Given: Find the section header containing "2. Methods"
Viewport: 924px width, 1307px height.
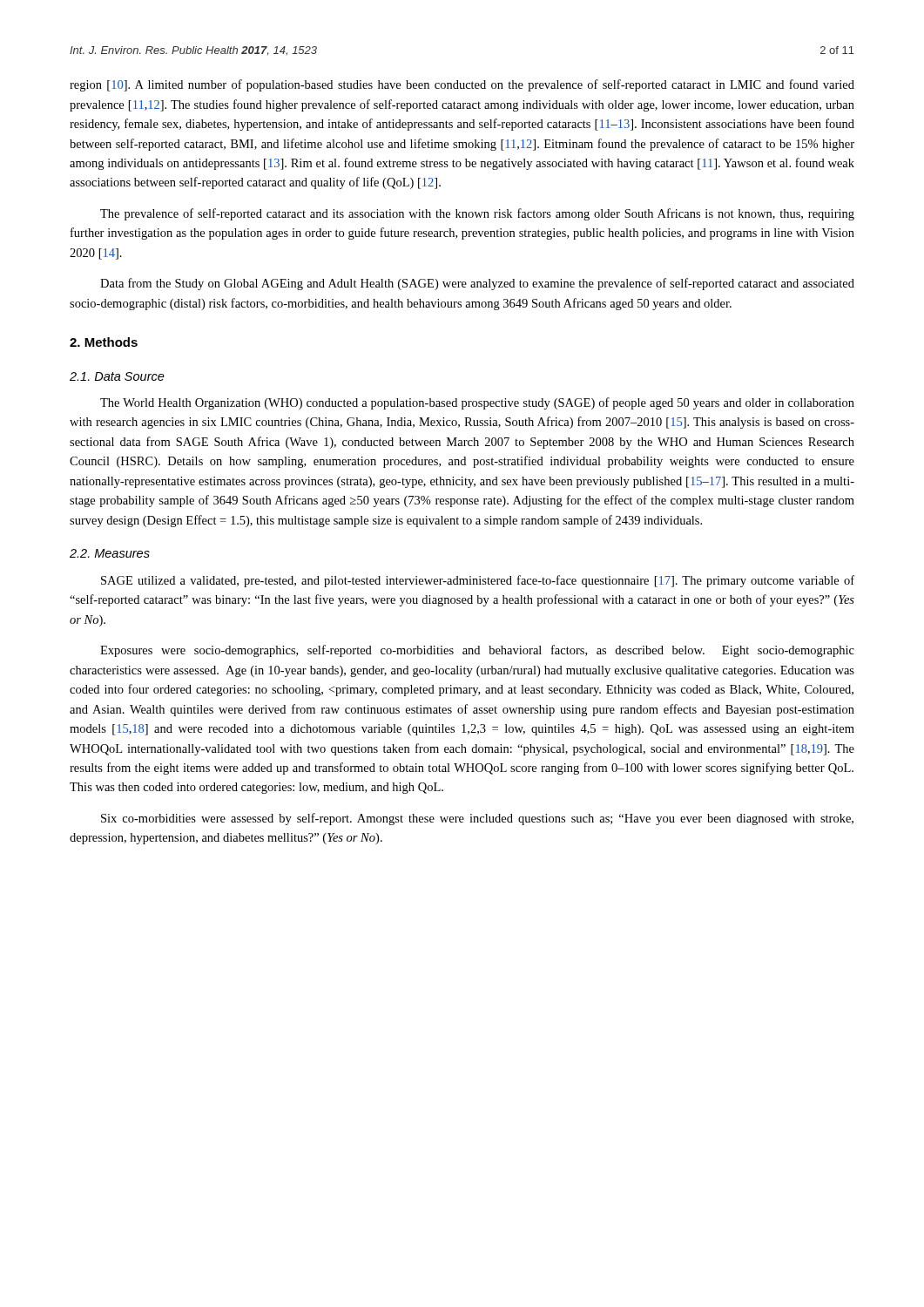Looking at the screenshot, I should pos(104,342).
